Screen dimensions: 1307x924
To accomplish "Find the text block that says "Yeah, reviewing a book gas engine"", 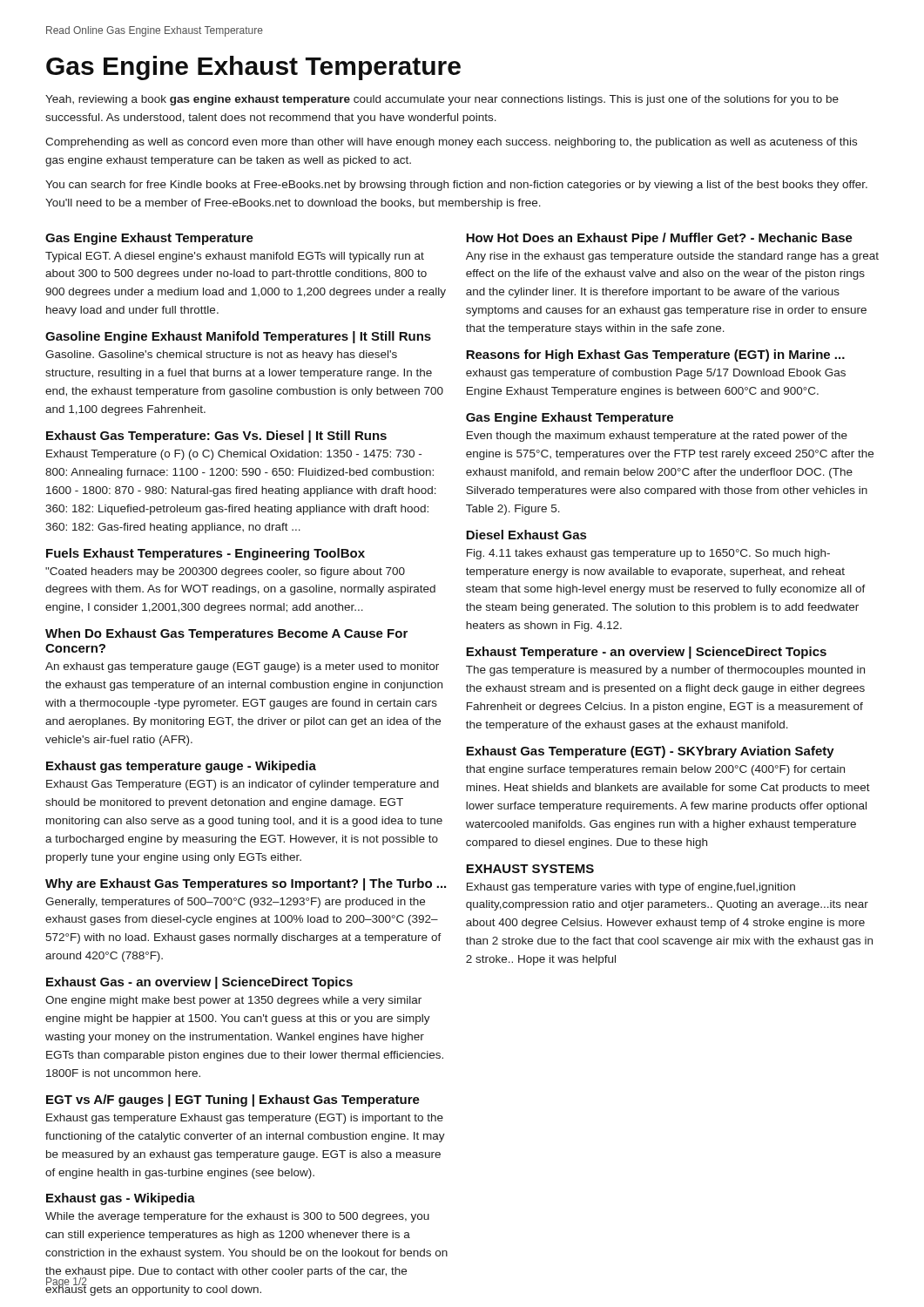I will pyautogui.click(x=442, y=108).
